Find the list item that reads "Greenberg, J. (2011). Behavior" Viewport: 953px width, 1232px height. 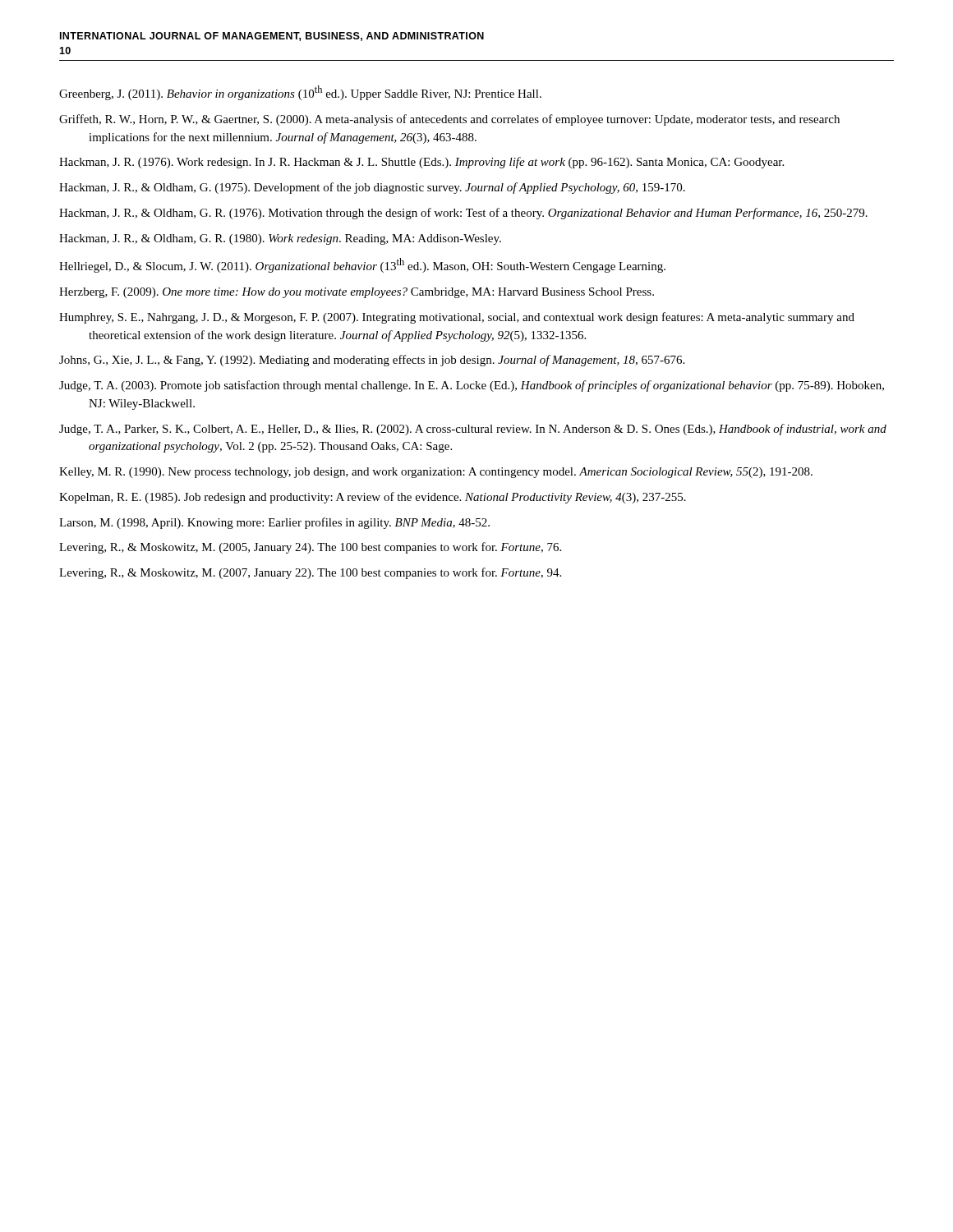pos(301,92)
